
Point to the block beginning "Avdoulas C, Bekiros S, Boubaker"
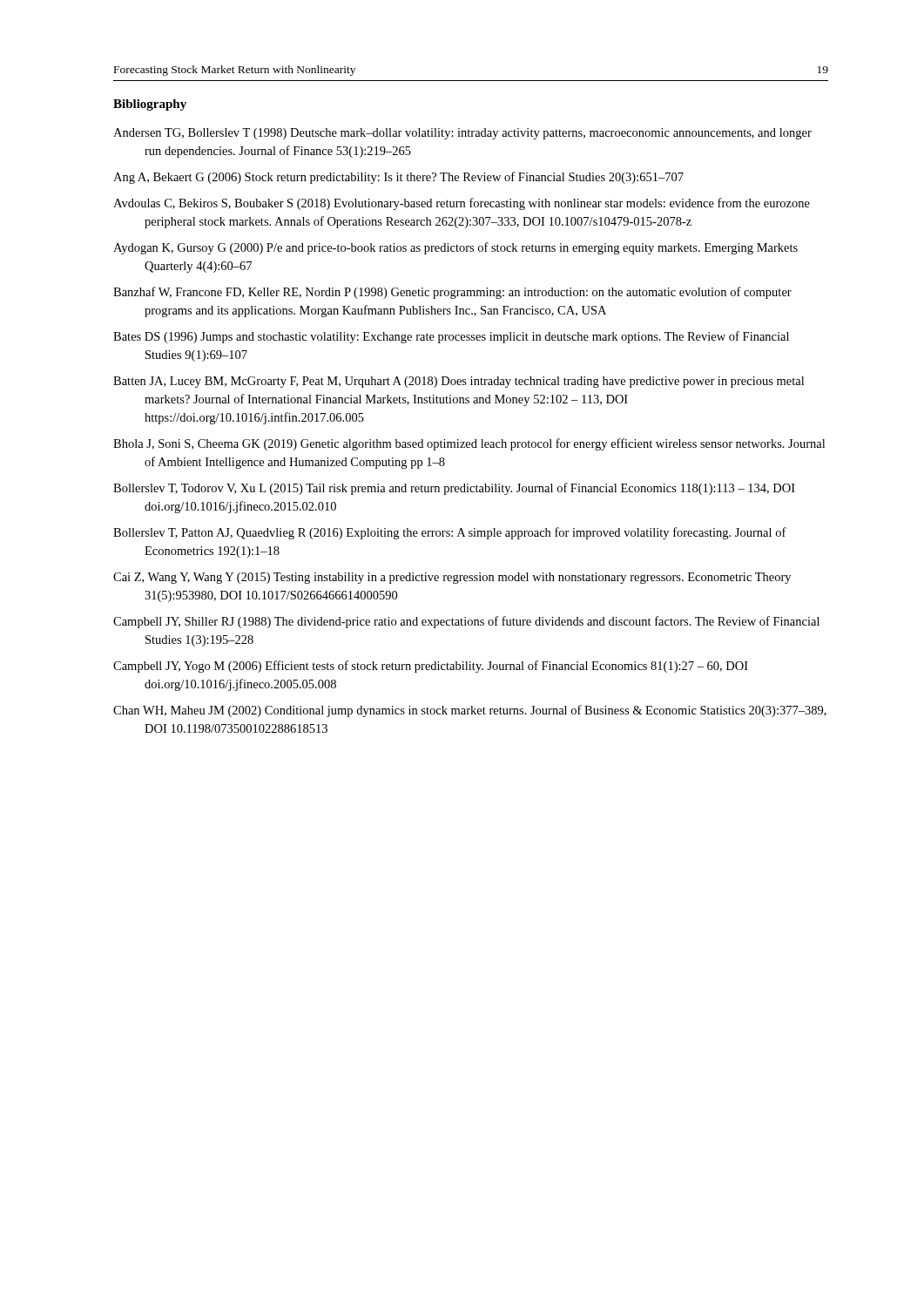[x=461, y=212]
